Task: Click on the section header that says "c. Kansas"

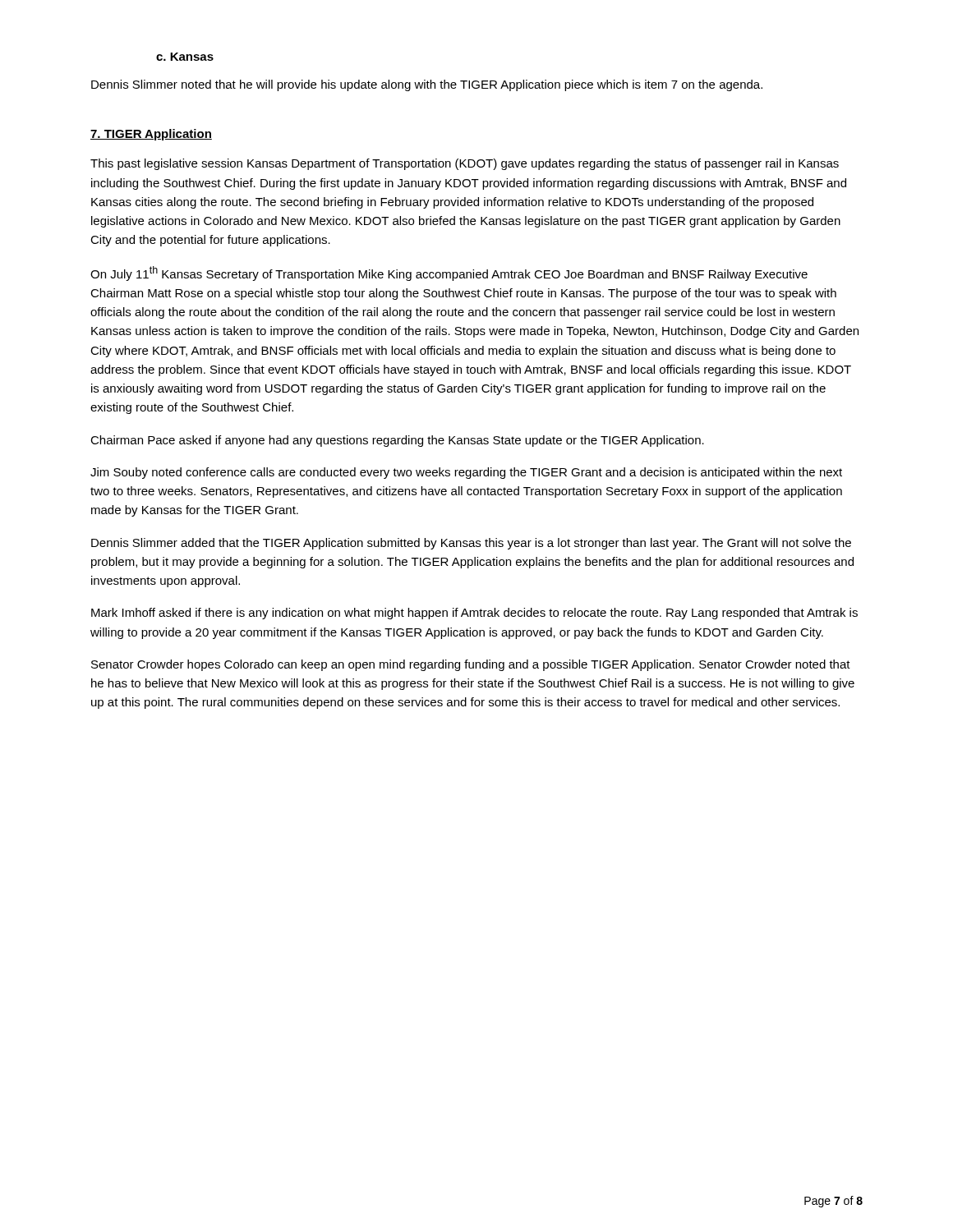Action: (x=185, y=56)
